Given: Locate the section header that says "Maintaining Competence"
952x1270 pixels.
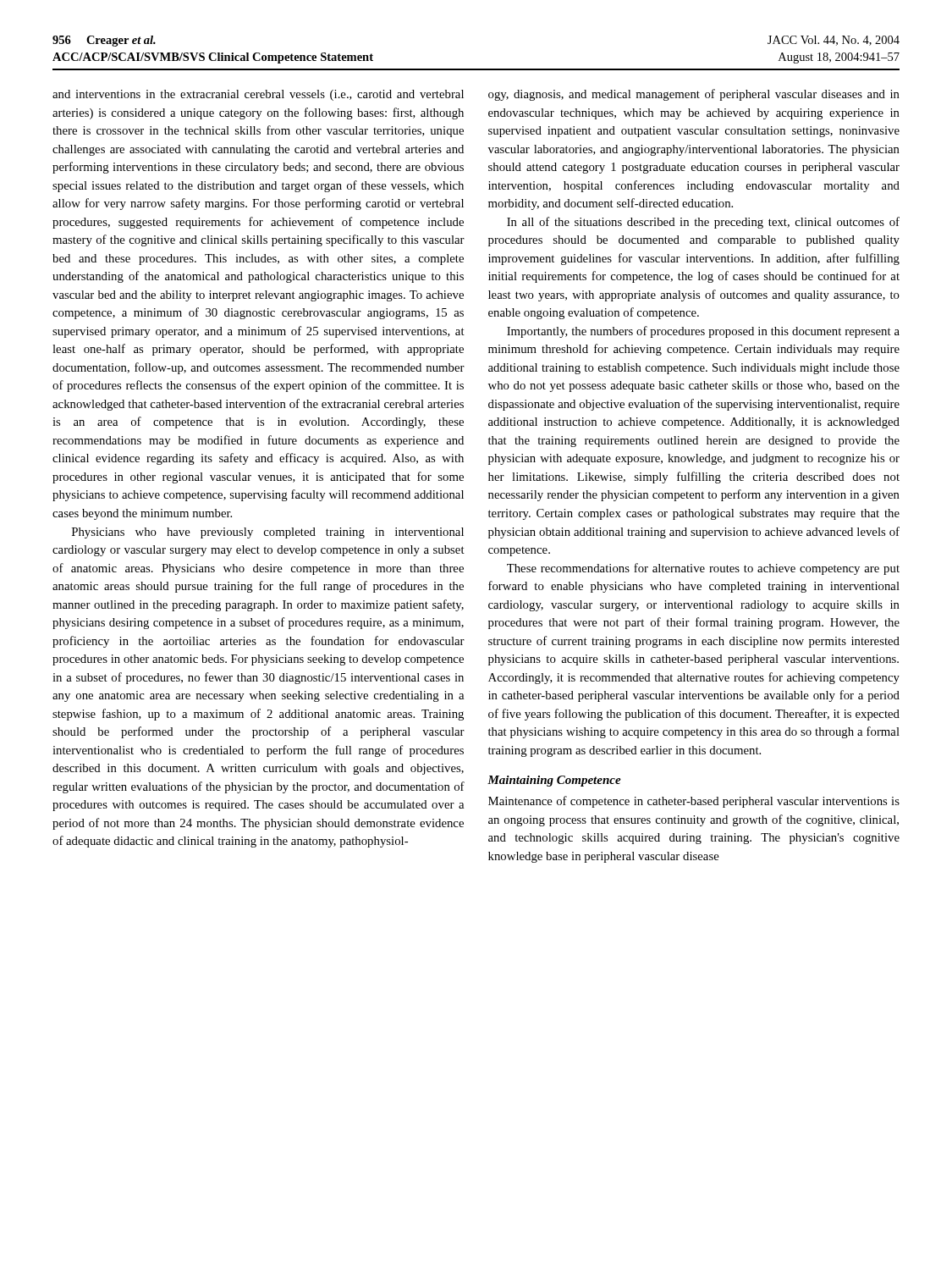Looking at the screenshot, I should pos(554,780).
